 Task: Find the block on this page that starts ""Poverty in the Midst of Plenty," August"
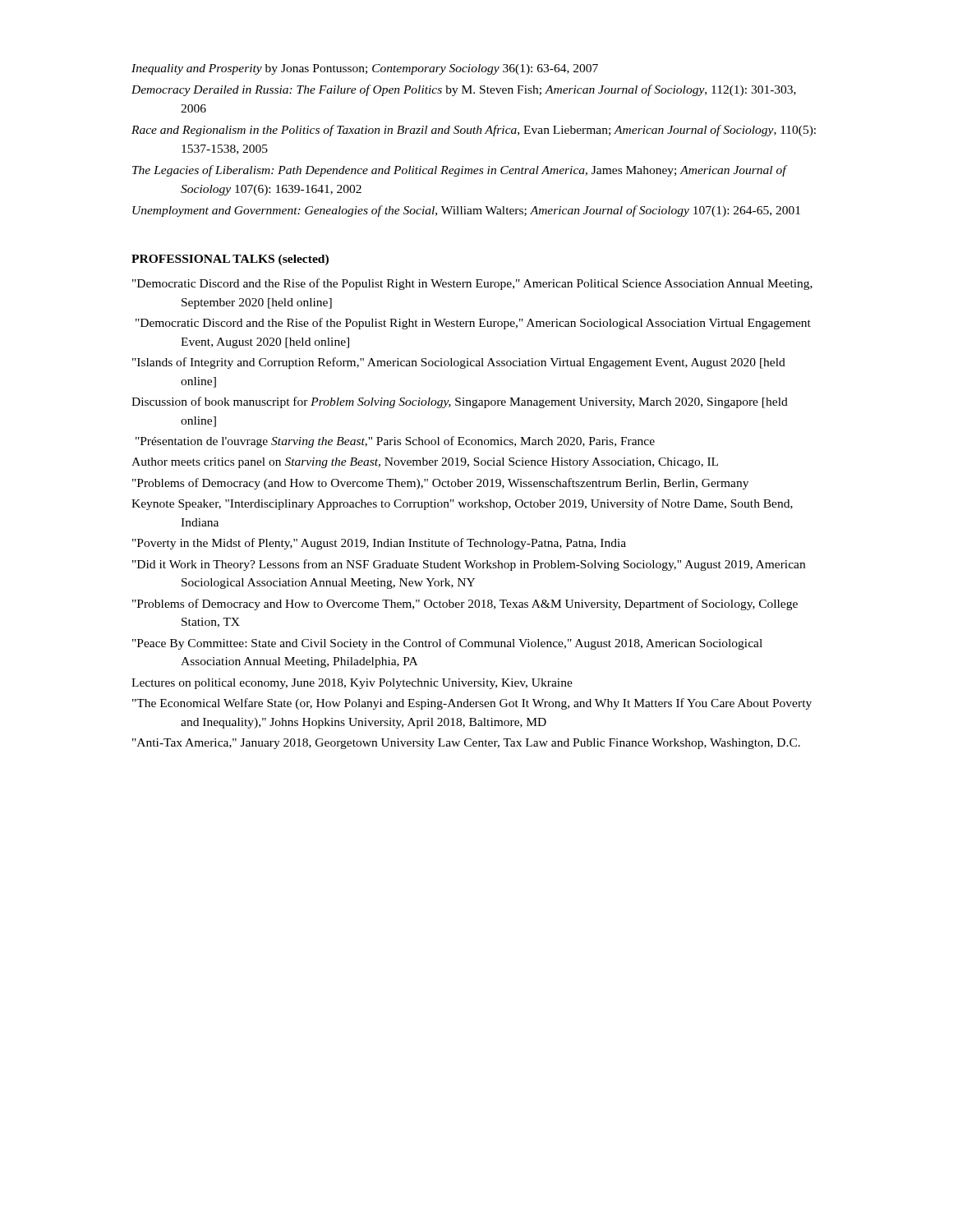(x=379, y=543)
